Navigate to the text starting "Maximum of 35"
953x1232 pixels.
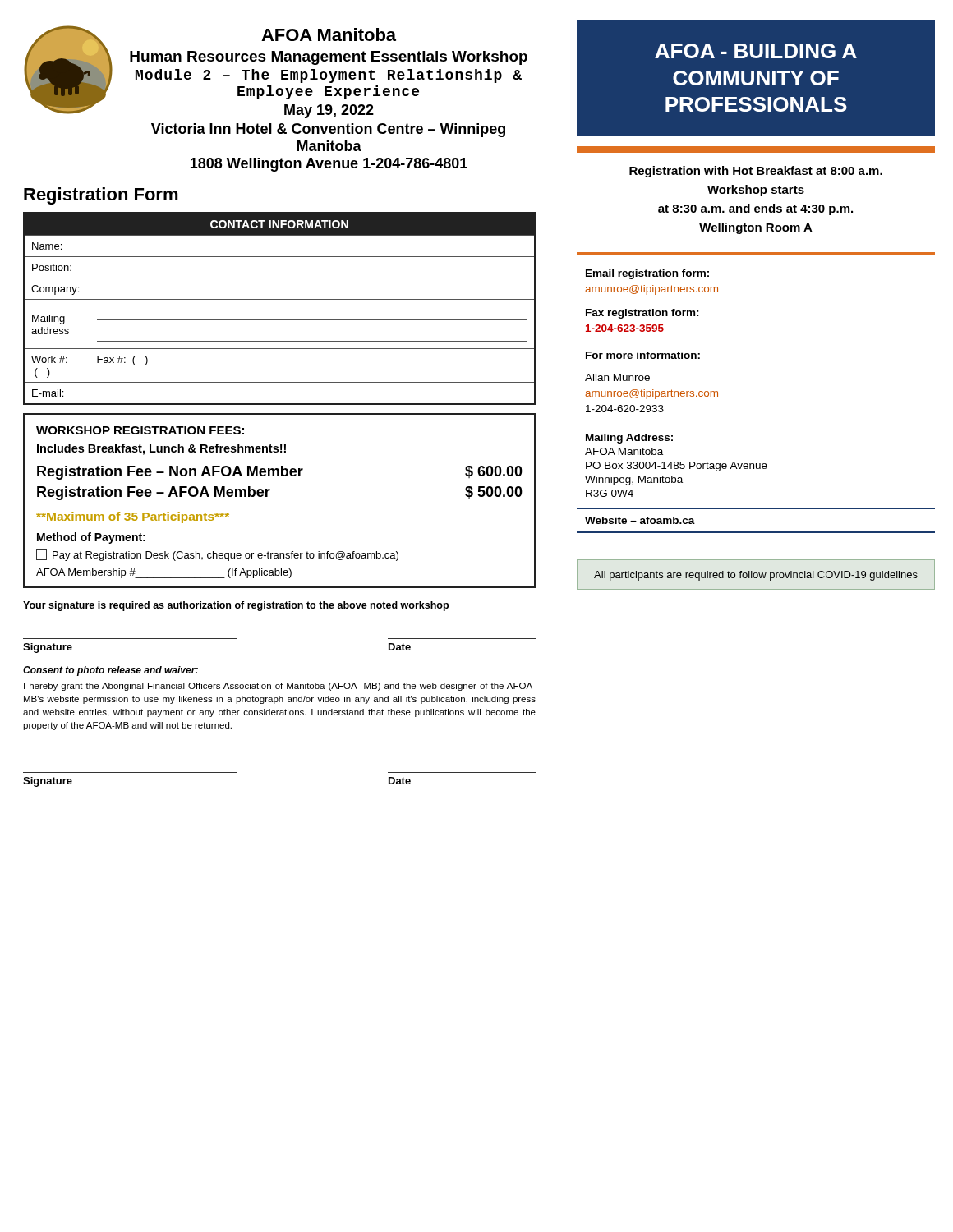point(133,516)
